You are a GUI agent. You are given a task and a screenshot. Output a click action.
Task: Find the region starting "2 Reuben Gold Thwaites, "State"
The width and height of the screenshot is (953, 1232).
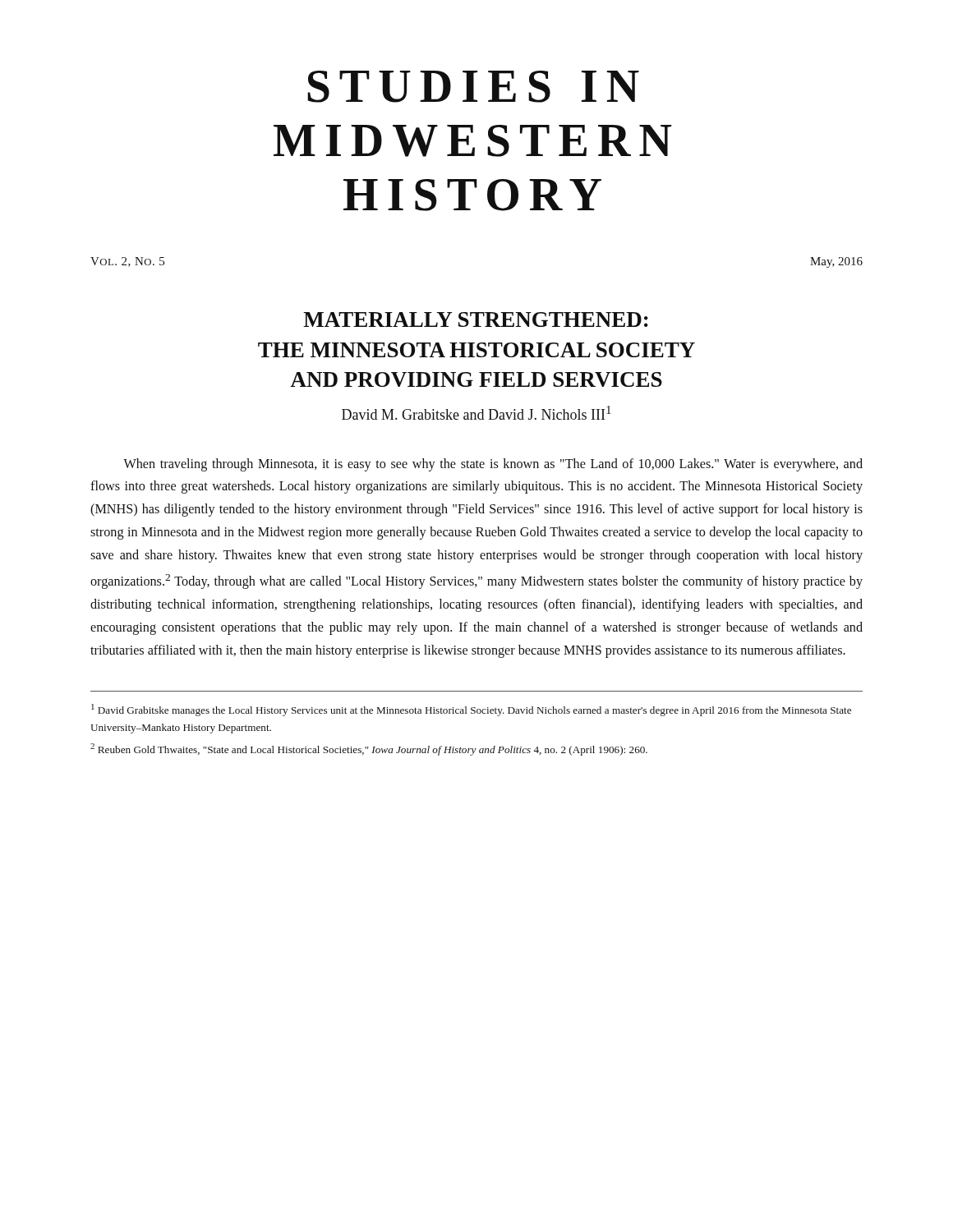pos(369,748)
